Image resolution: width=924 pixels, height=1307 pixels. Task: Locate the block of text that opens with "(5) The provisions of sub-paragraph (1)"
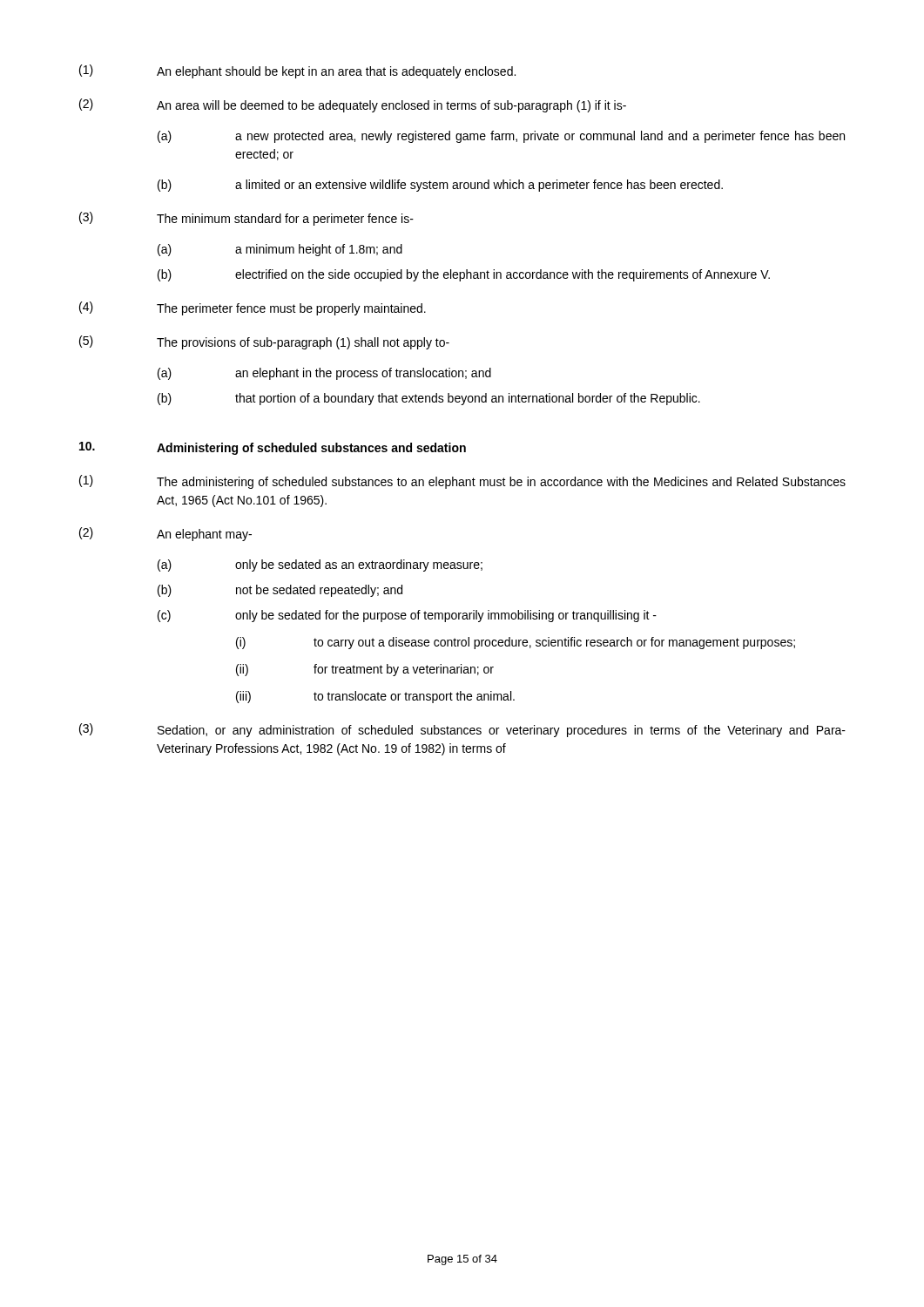click(462, 377)
